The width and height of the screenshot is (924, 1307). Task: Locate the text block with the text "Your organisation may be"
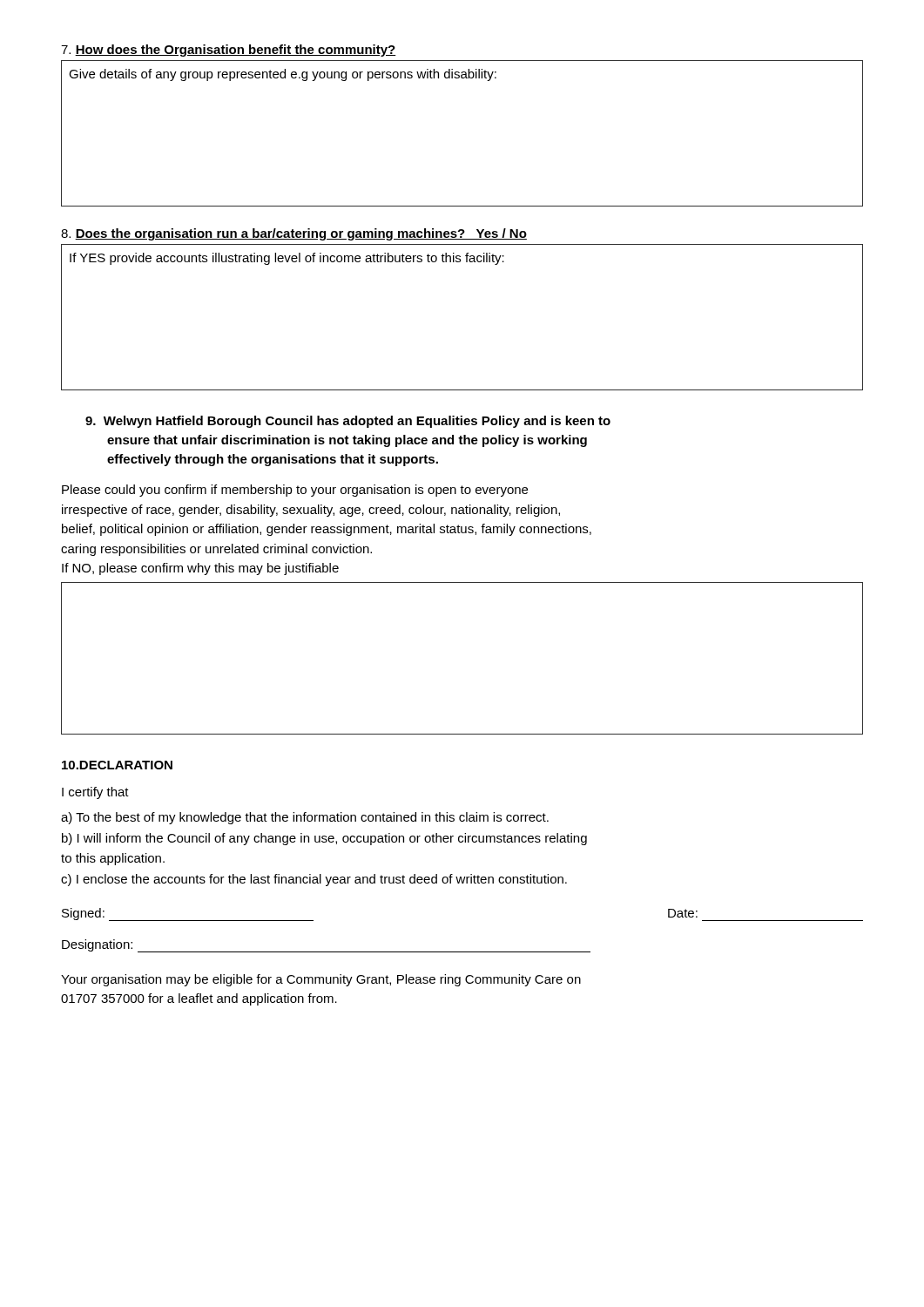tap(321, 989)
